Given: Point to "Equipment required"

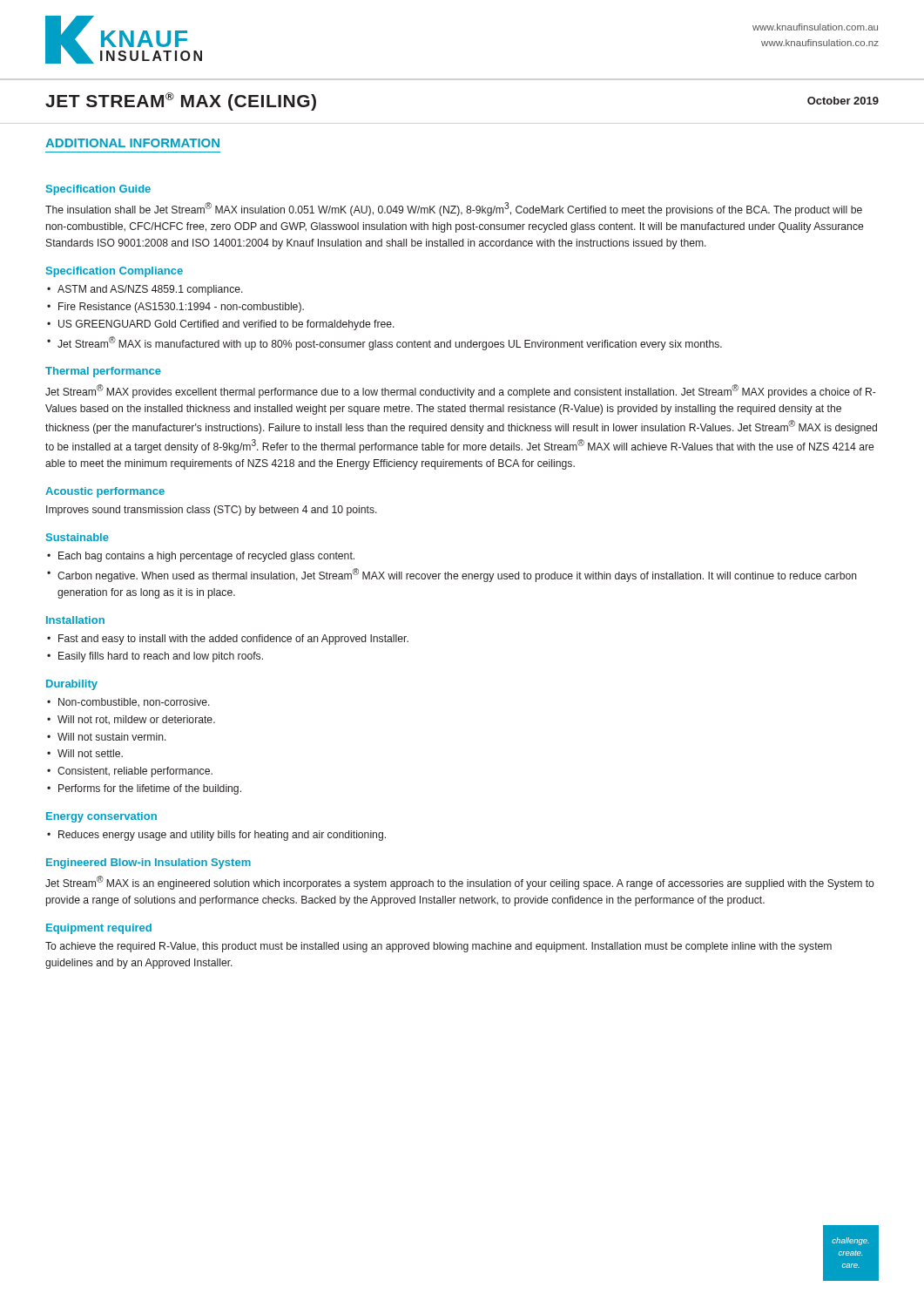Looking at the screenshot, I should click(99, 929).
